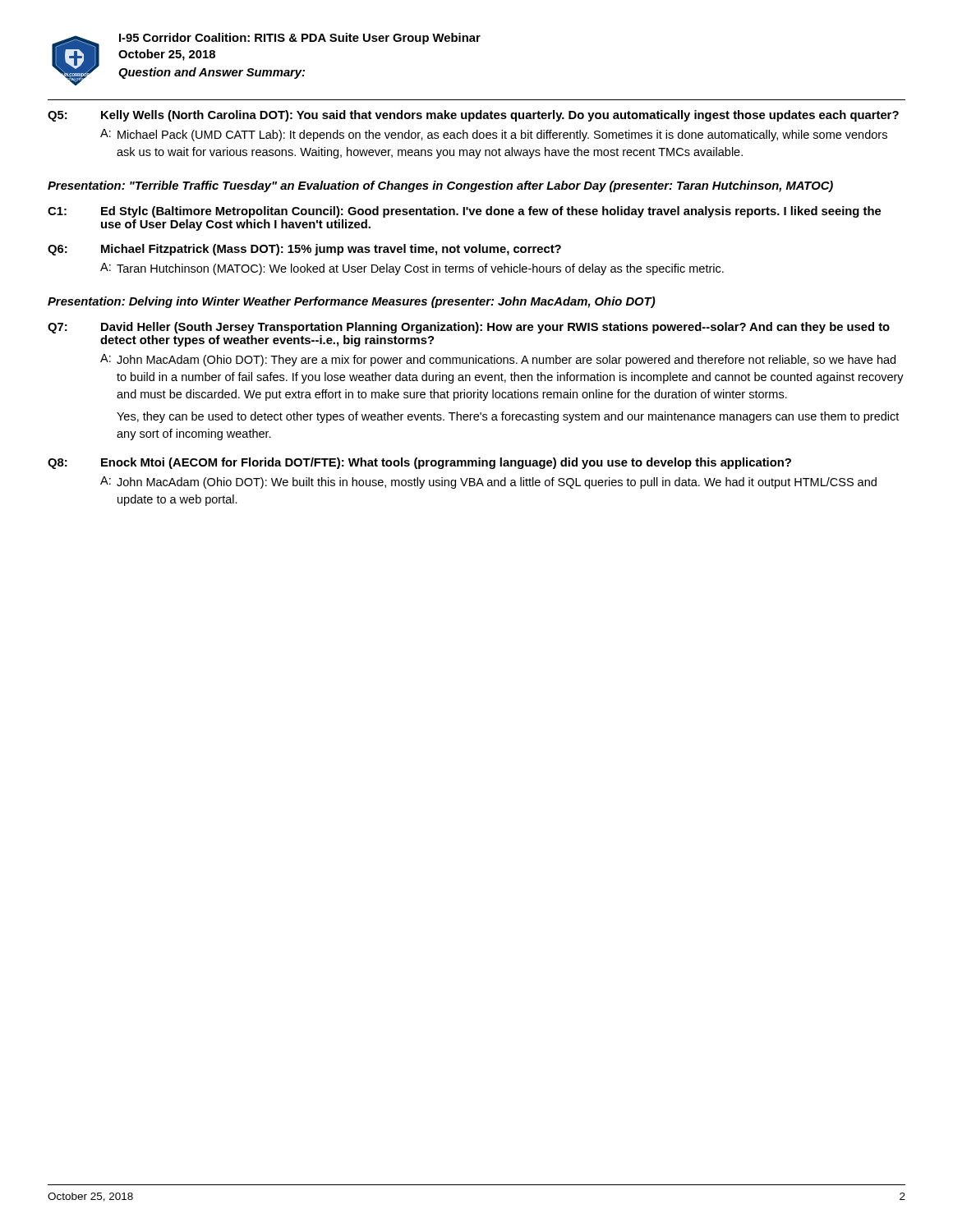Find the block on this page that starts "A: Taran Hutchinson (MATOC):"
This screenshot has height=1232, width=953.
click(503, 269)
